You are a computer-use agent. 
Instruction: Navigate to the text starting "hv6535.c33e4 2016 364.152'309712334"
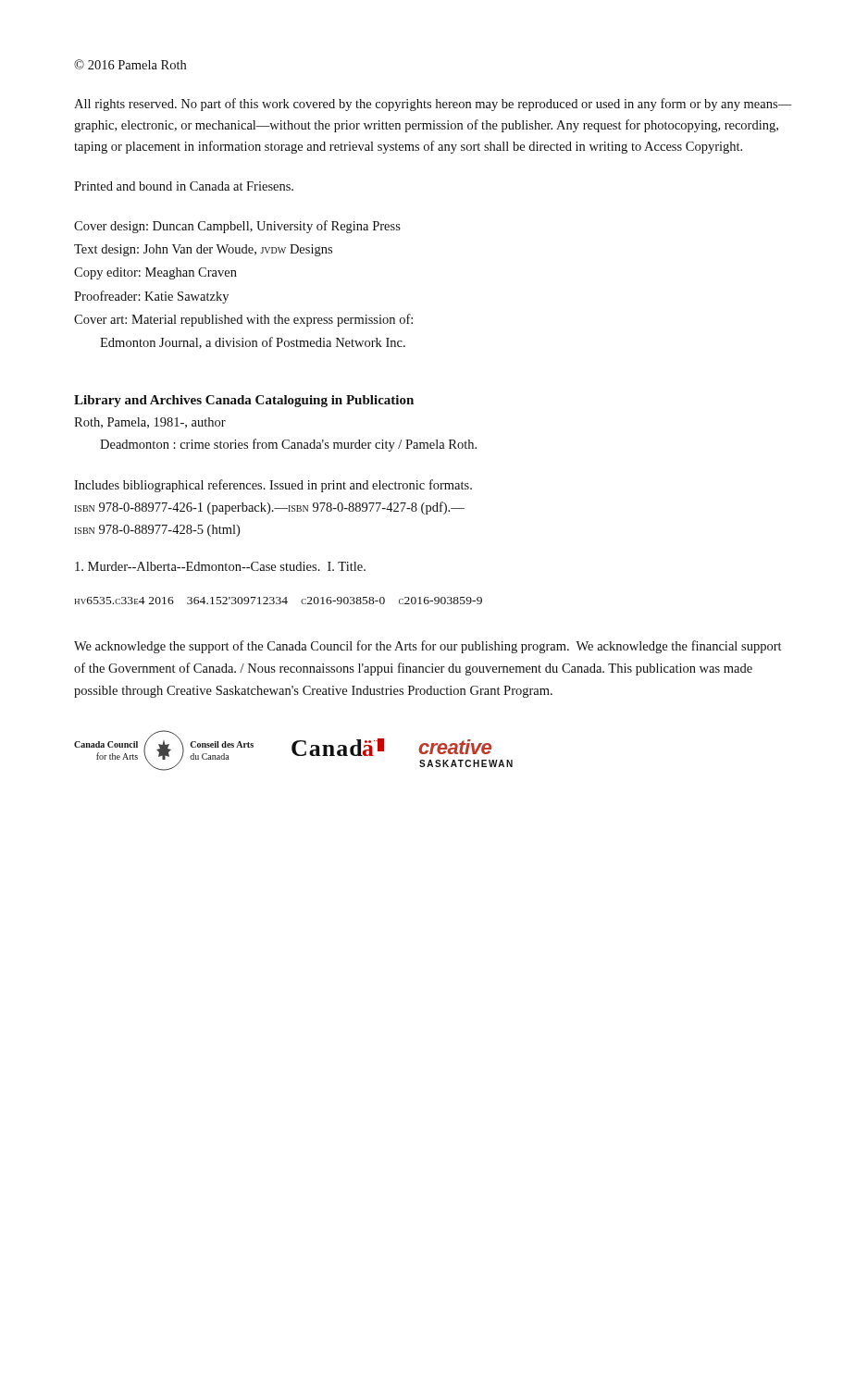tap(278, 600)
